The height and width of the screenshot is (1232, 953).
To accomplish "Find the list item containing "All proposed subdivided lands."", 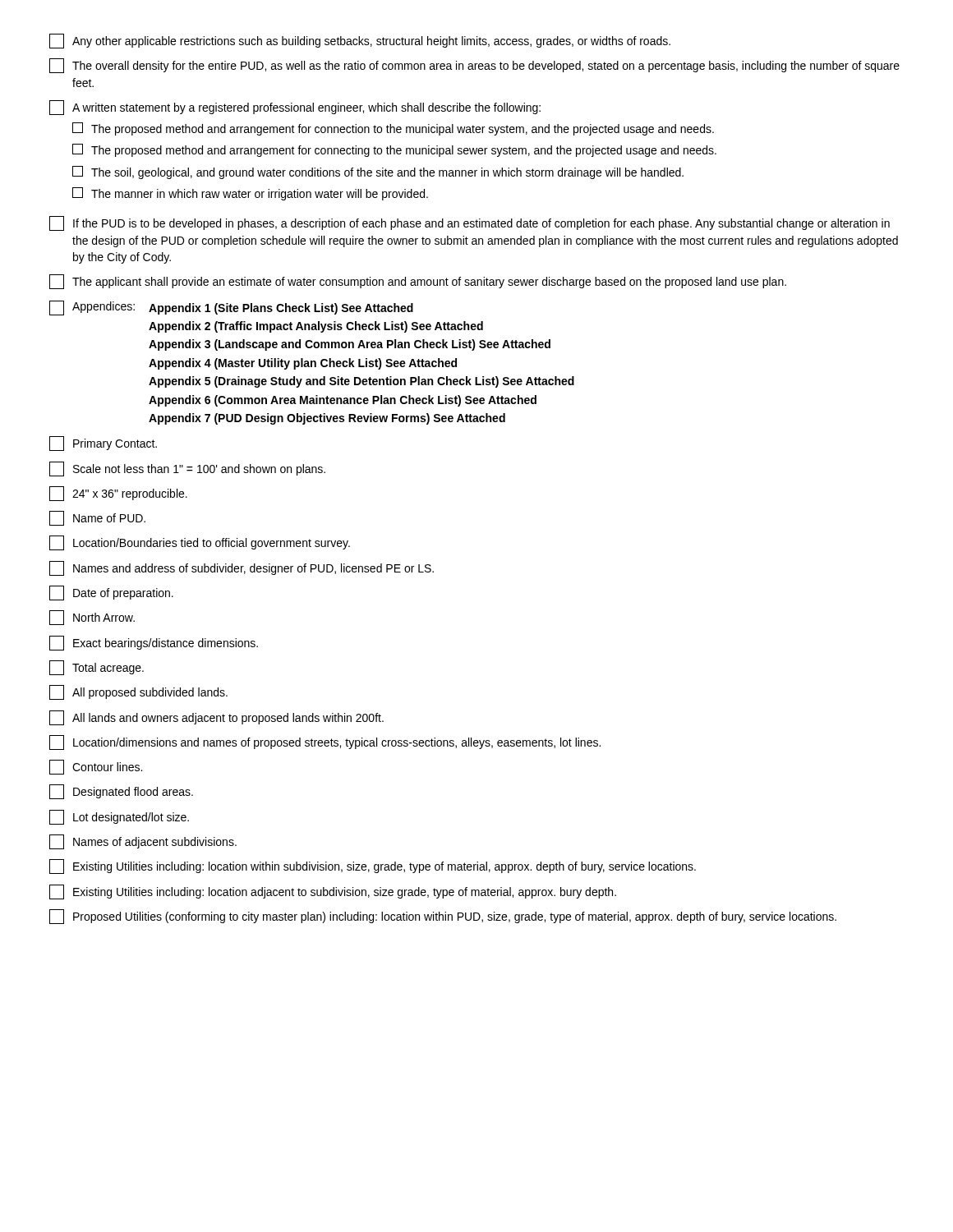I will pos(138,692).
